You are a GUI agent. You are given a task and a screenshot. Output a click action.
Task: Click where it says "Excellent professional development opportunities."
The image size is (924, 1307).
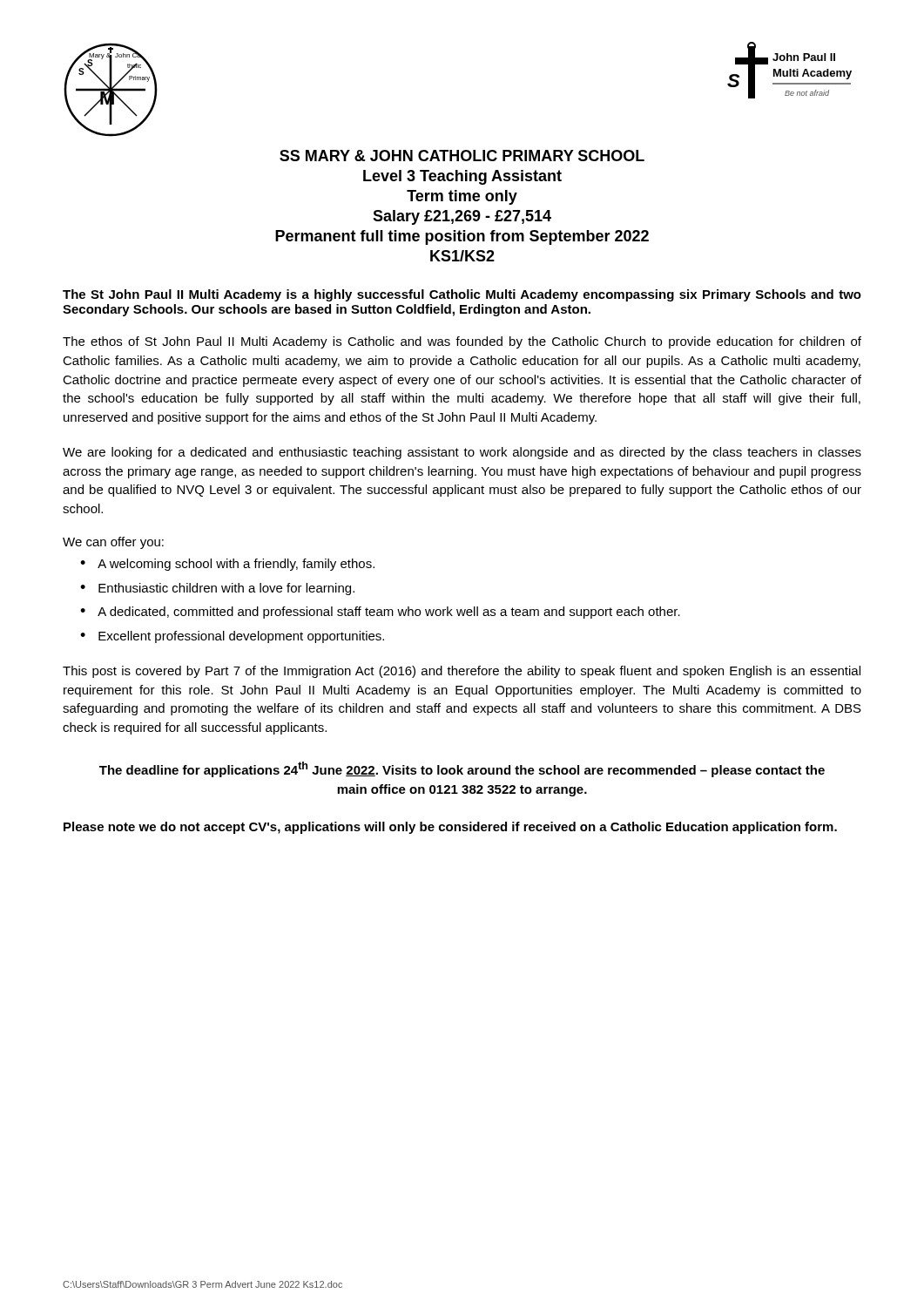coord(242,636)
